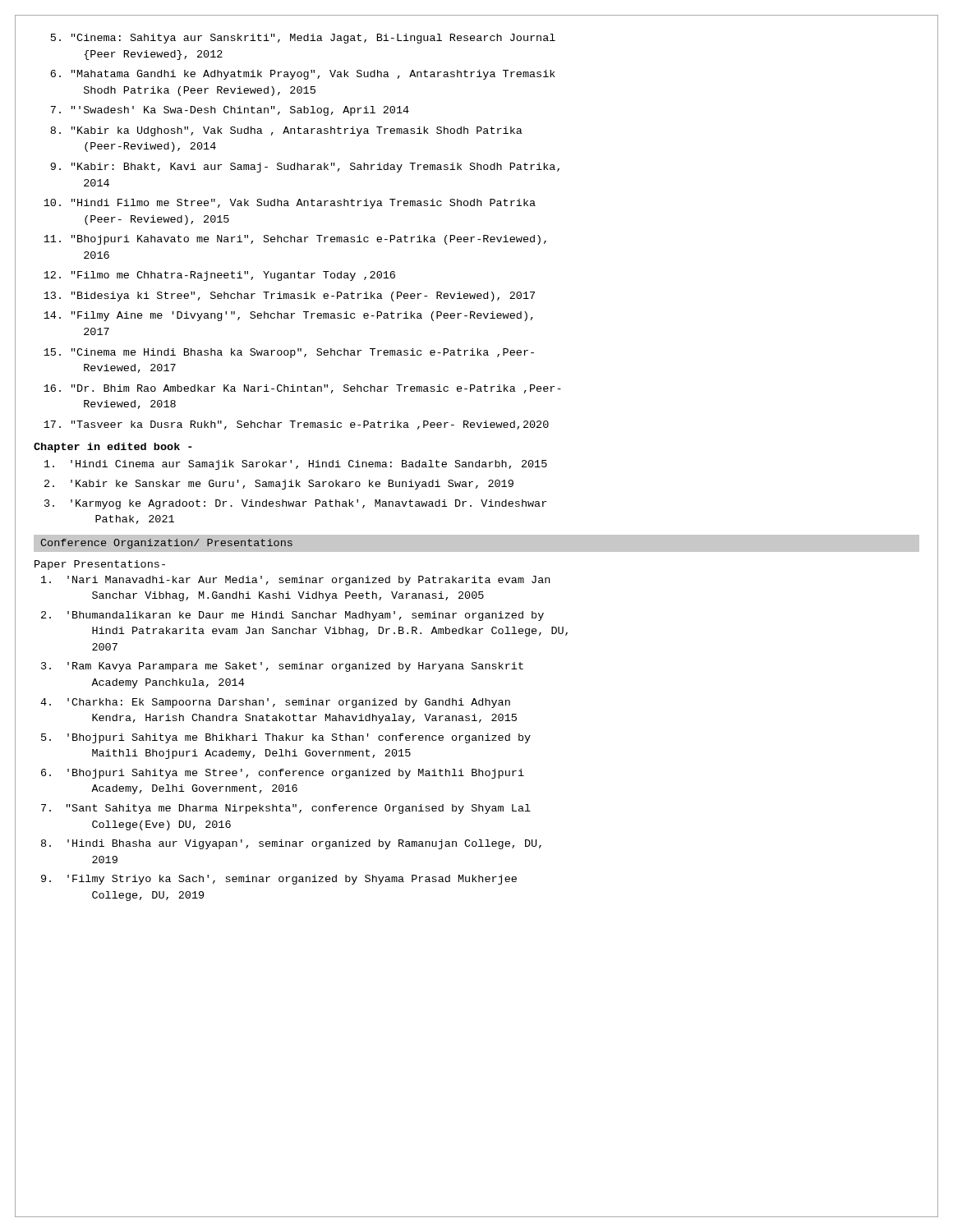Select the text starting "Conference Organization/ Presentations"
Image resolution: width=953 pixels, height=1232 pixels.
pyautogui.click(x=167, y=543)
